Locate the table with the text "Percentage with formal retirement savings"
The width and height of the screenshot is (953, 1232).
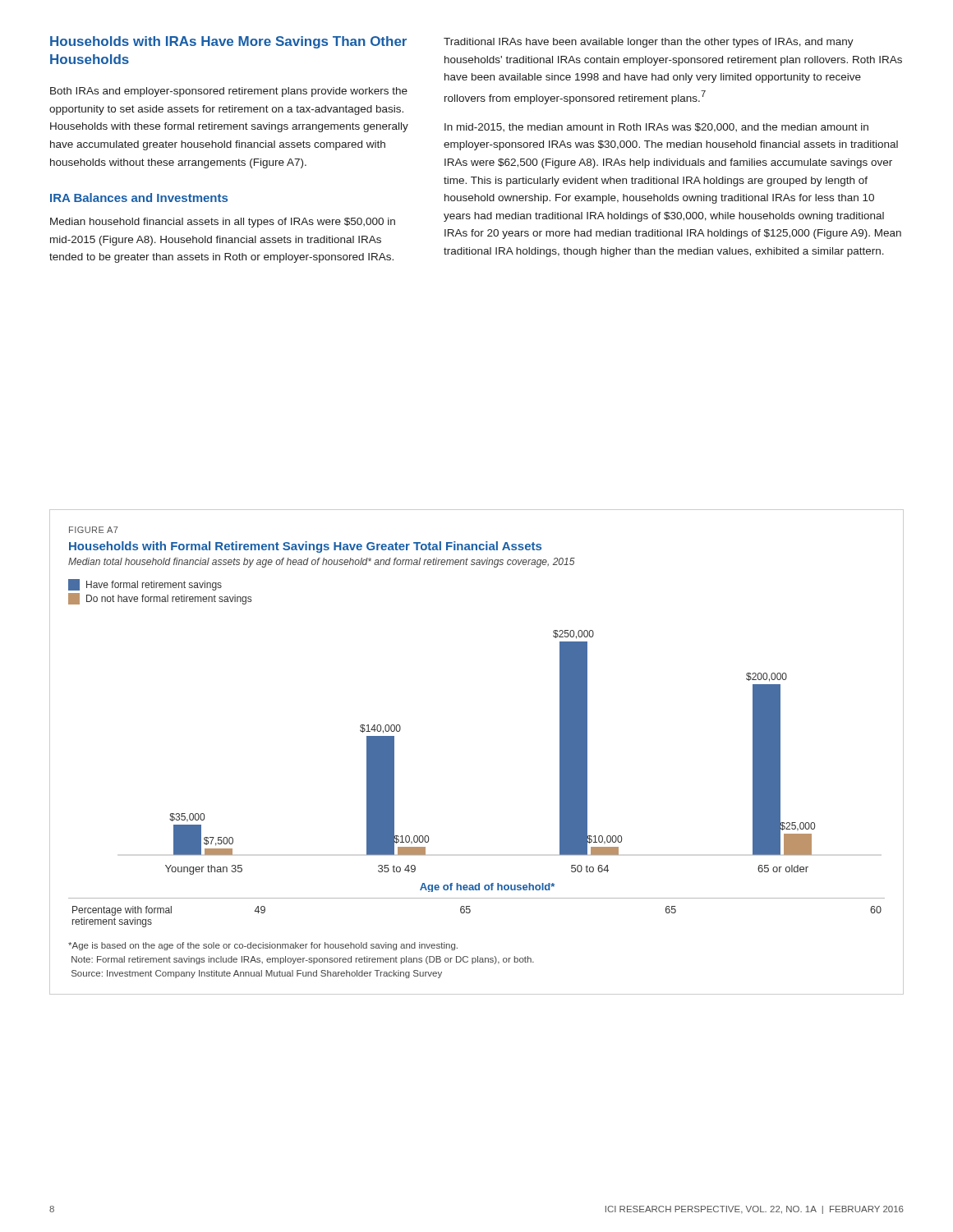click(476, 914)
